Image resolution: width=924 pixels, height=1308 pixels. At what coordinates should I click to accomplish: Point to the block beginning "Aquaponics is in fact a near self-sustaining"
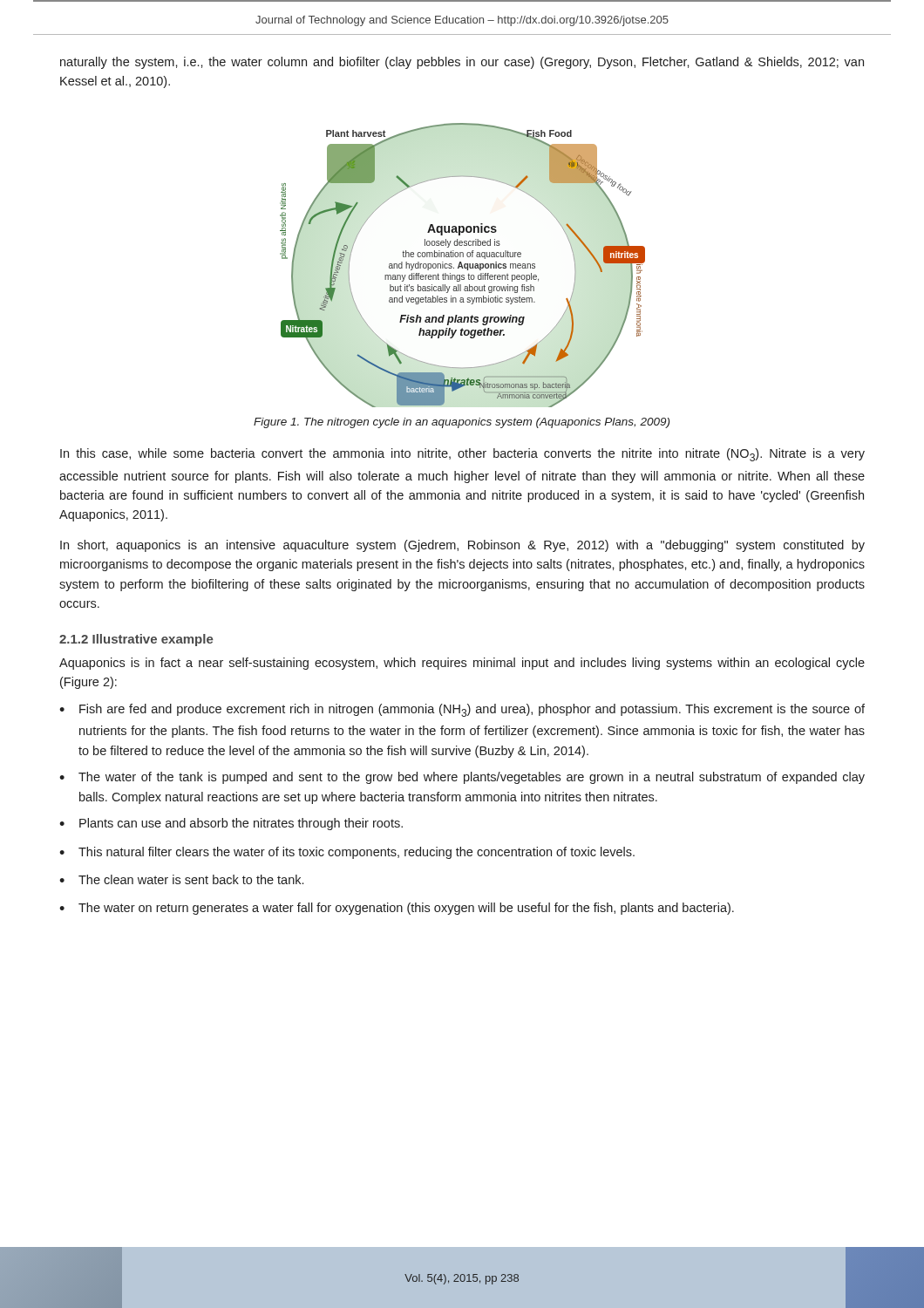462,672
